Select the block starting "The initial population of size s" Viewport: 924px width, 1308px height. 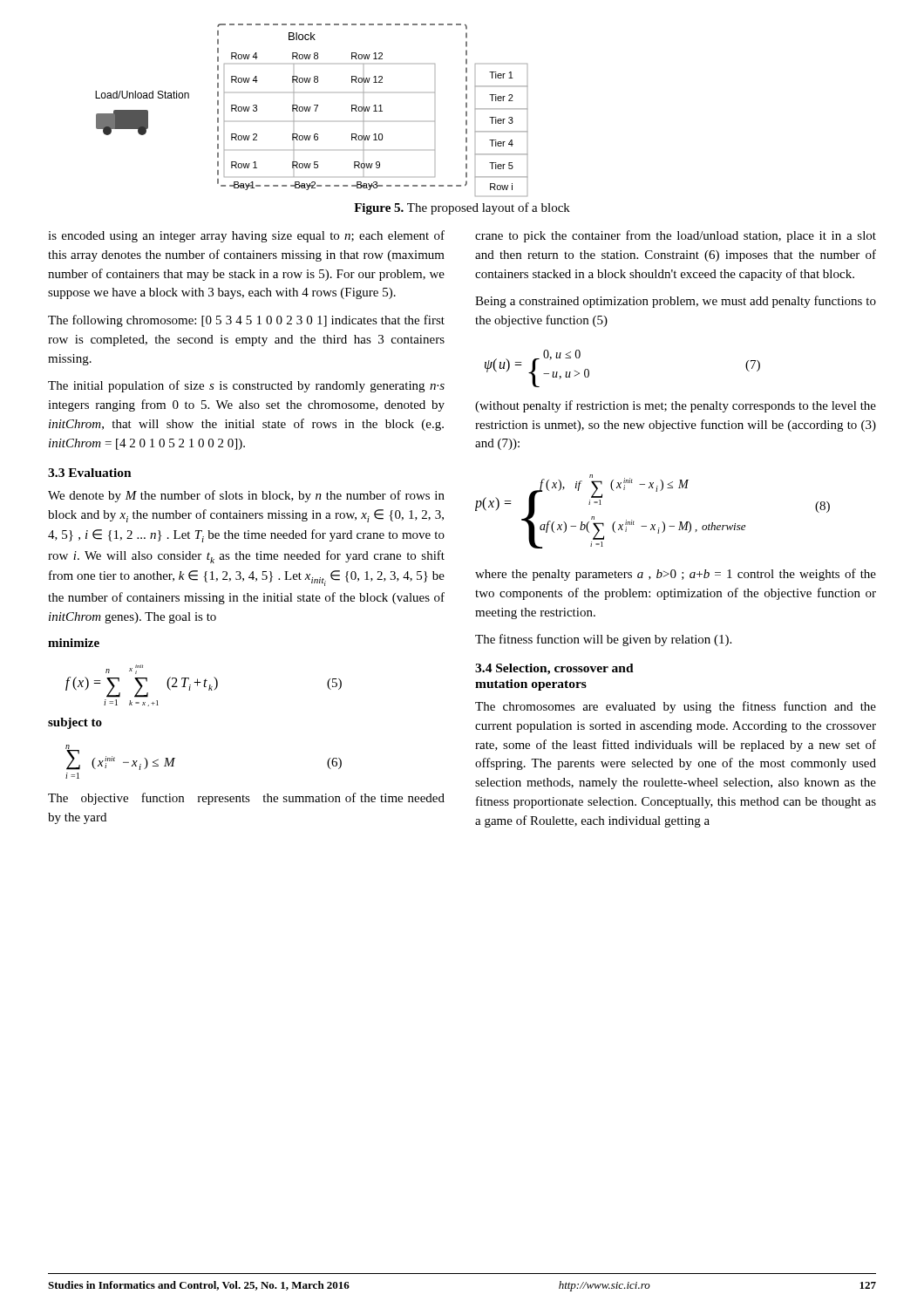[x=246, y=414]
